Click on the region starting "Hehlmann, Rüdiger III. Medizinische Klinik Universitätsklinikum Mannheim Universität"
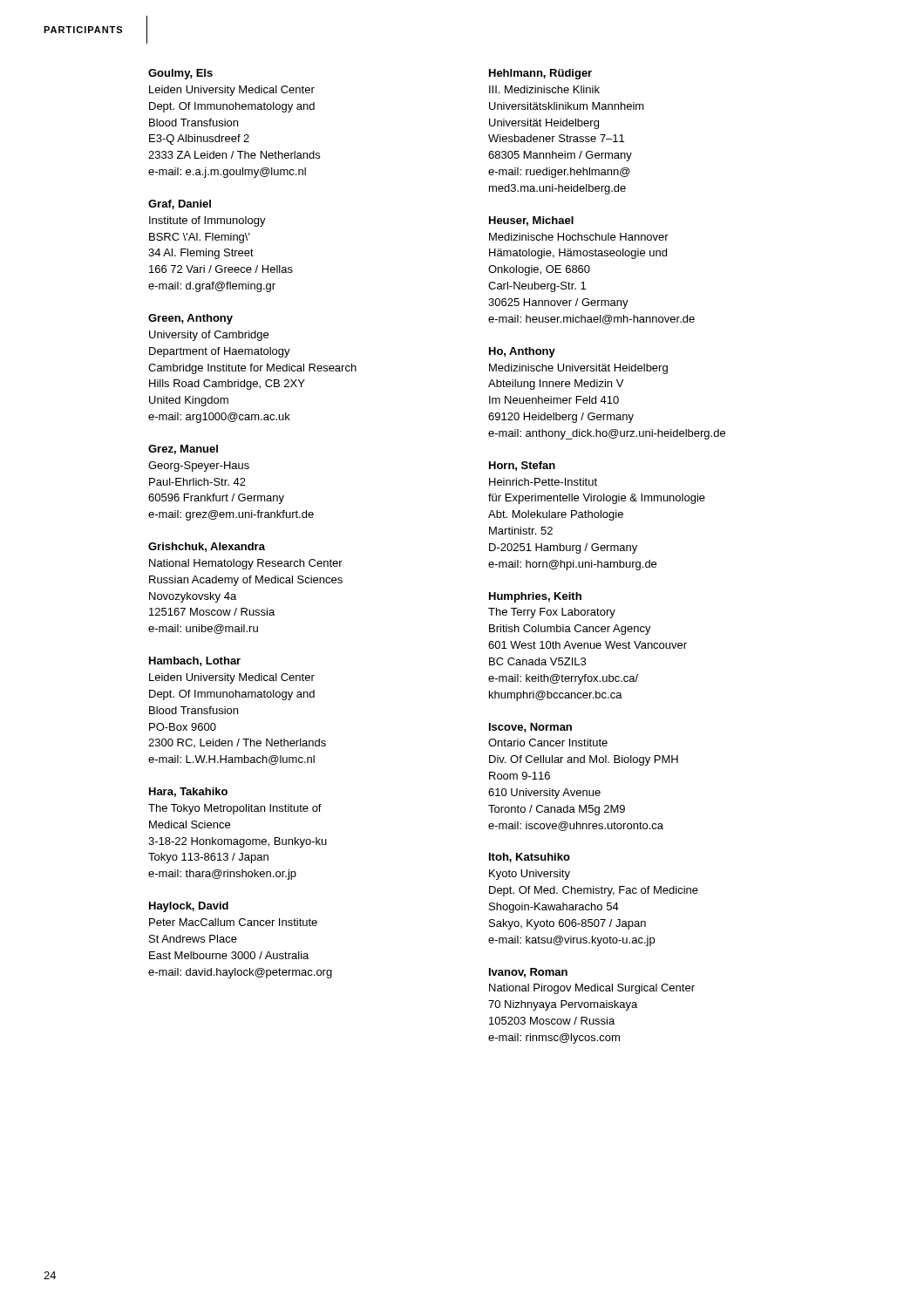This screenshot has width=924, height=1308. [x=540, y=74]
